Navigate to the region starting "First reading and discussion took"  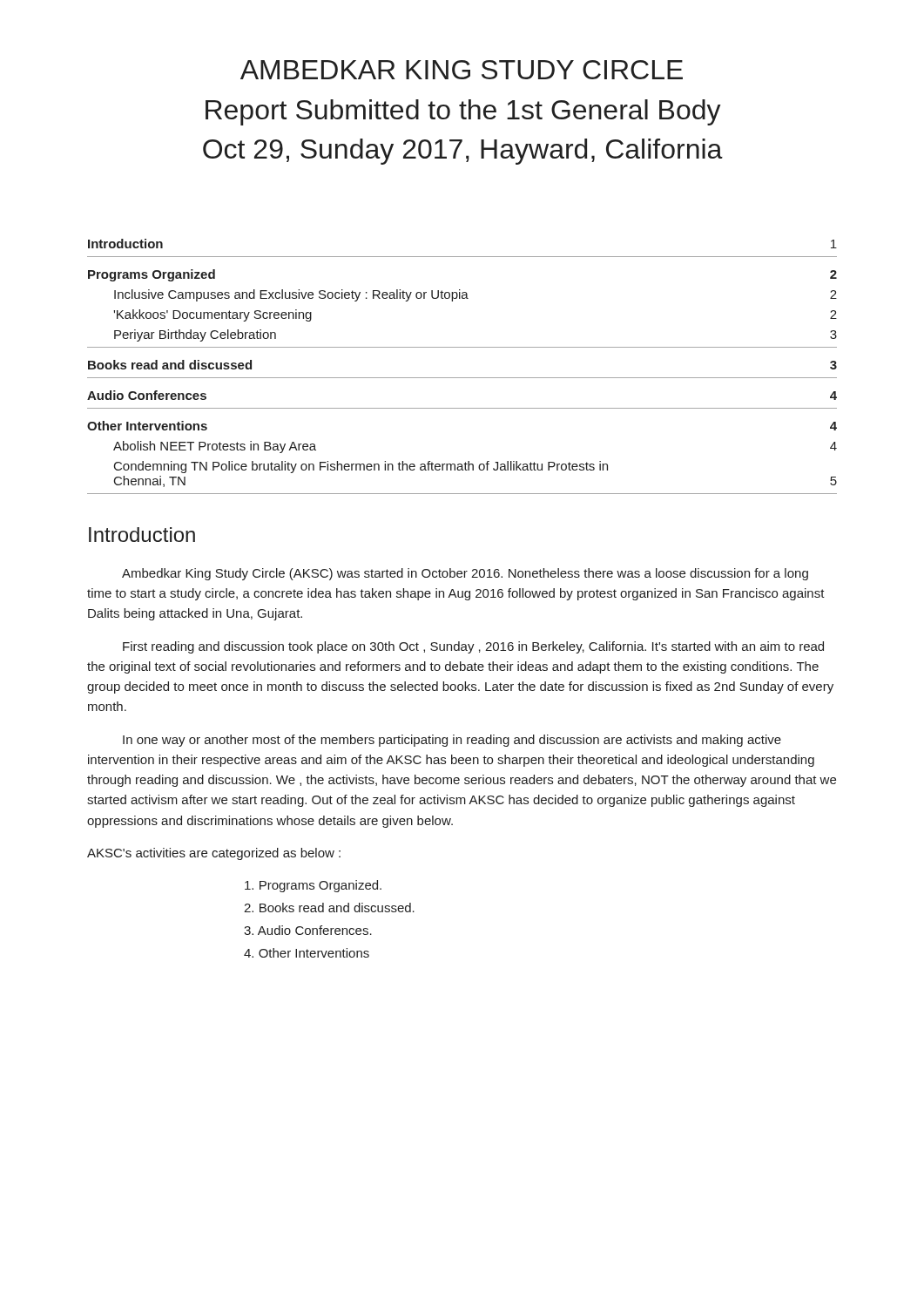460,676
